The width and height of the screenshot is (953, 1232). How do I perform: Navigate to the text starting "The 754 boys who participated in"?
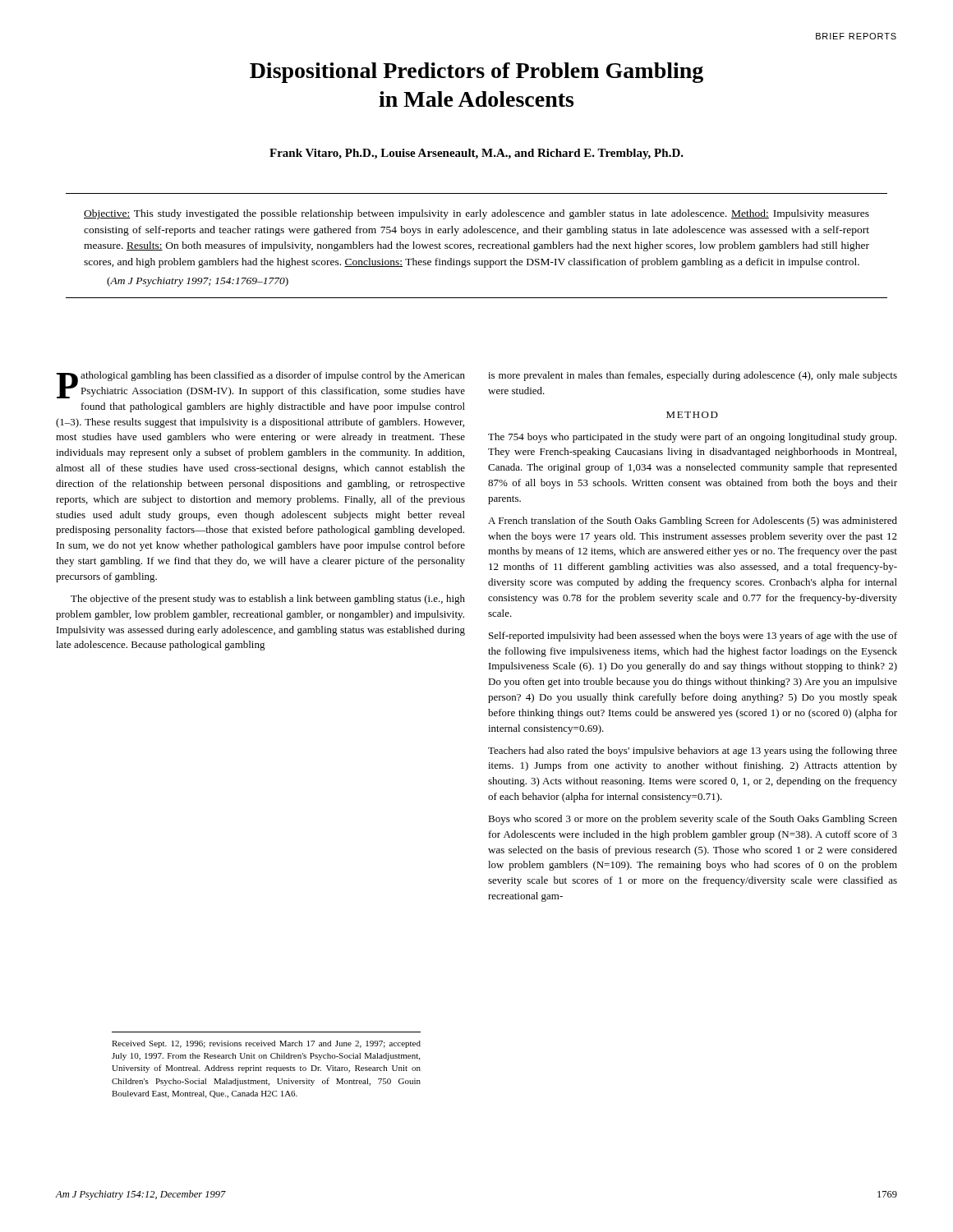click(693, 667)
